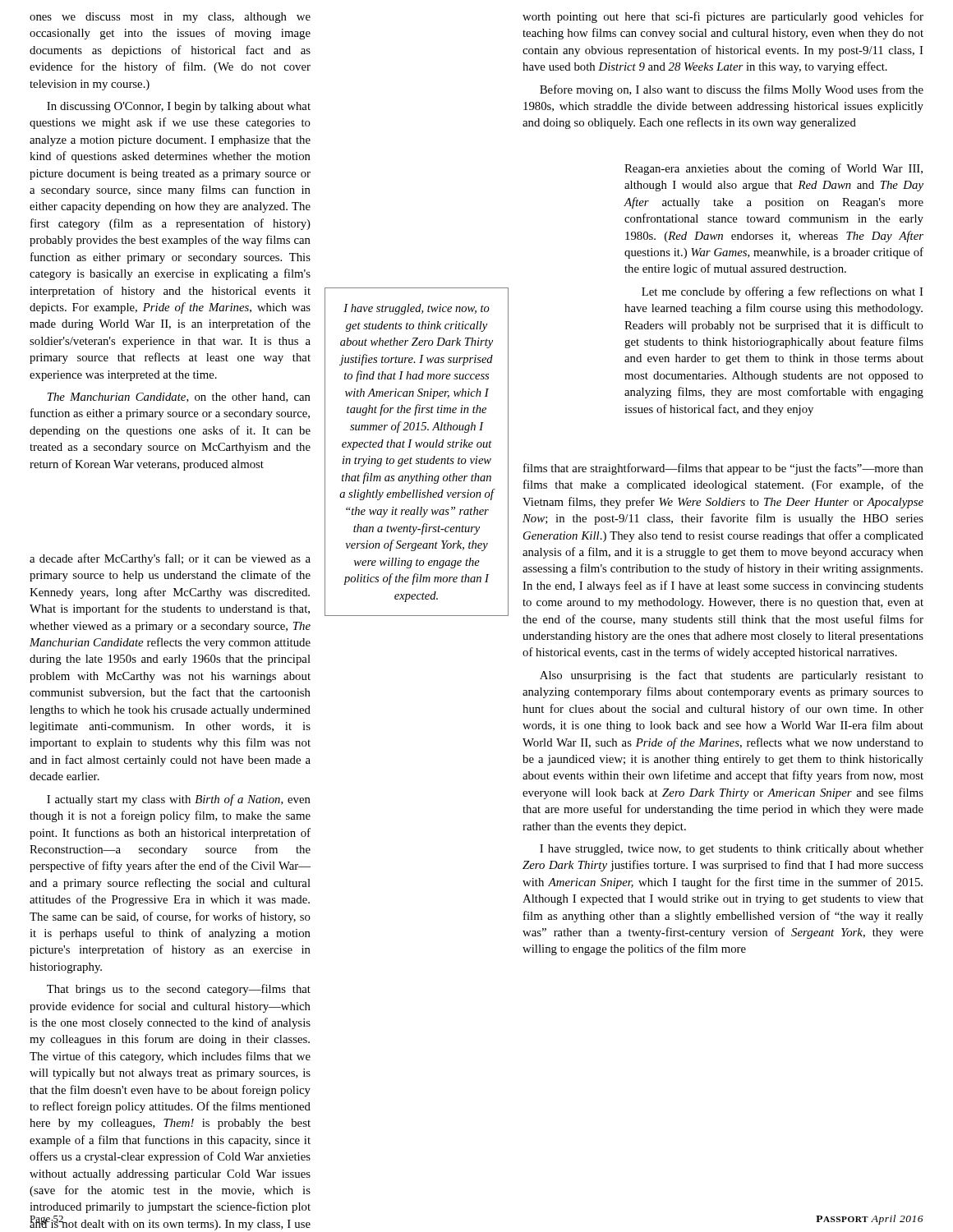Point to the passage starting "a decade after McCarthy's fall; or it"
The image size is (953, 1232).
point(170,891)
